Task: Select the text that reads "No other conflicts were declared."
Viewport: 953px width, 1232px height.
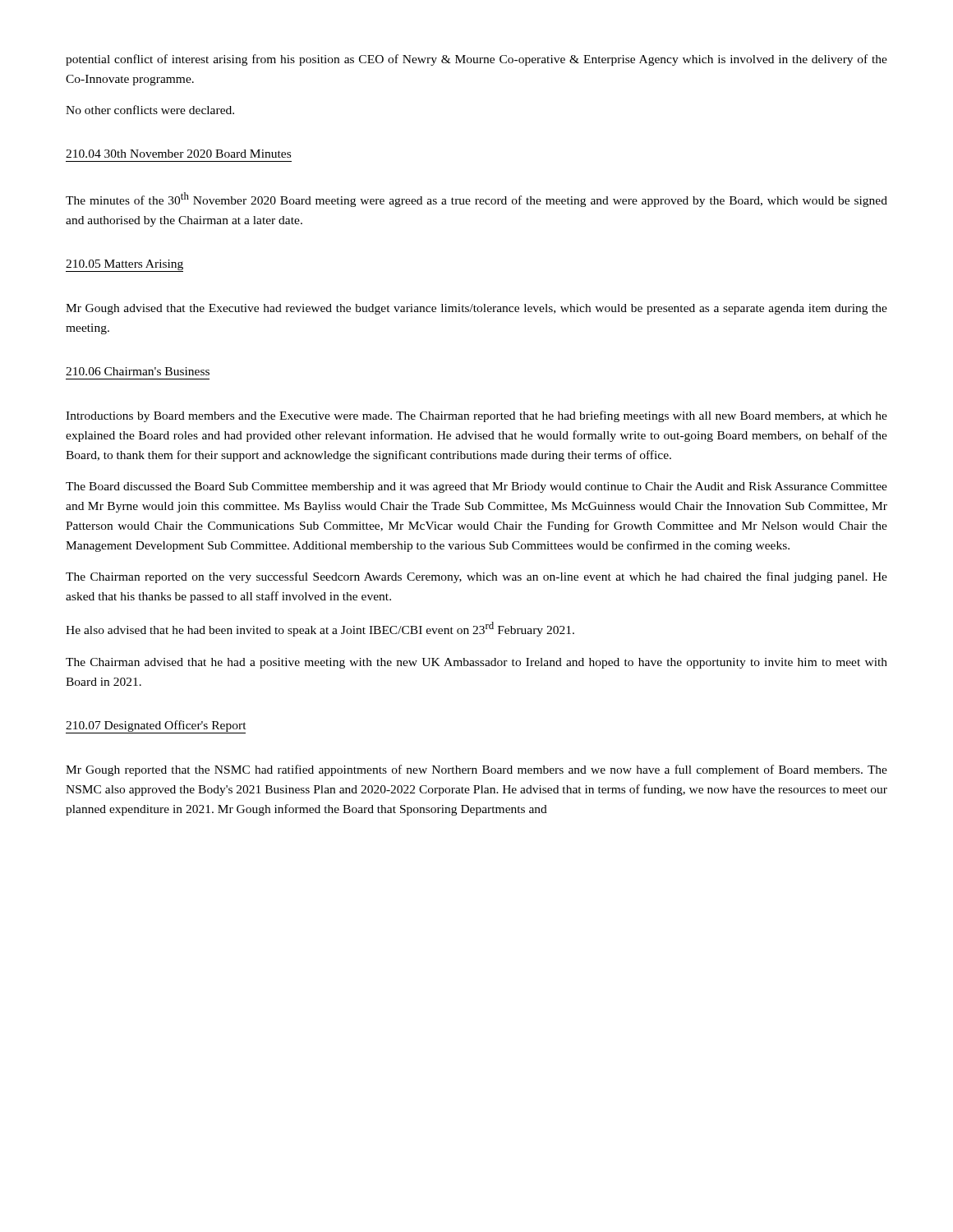Action: 150,110
